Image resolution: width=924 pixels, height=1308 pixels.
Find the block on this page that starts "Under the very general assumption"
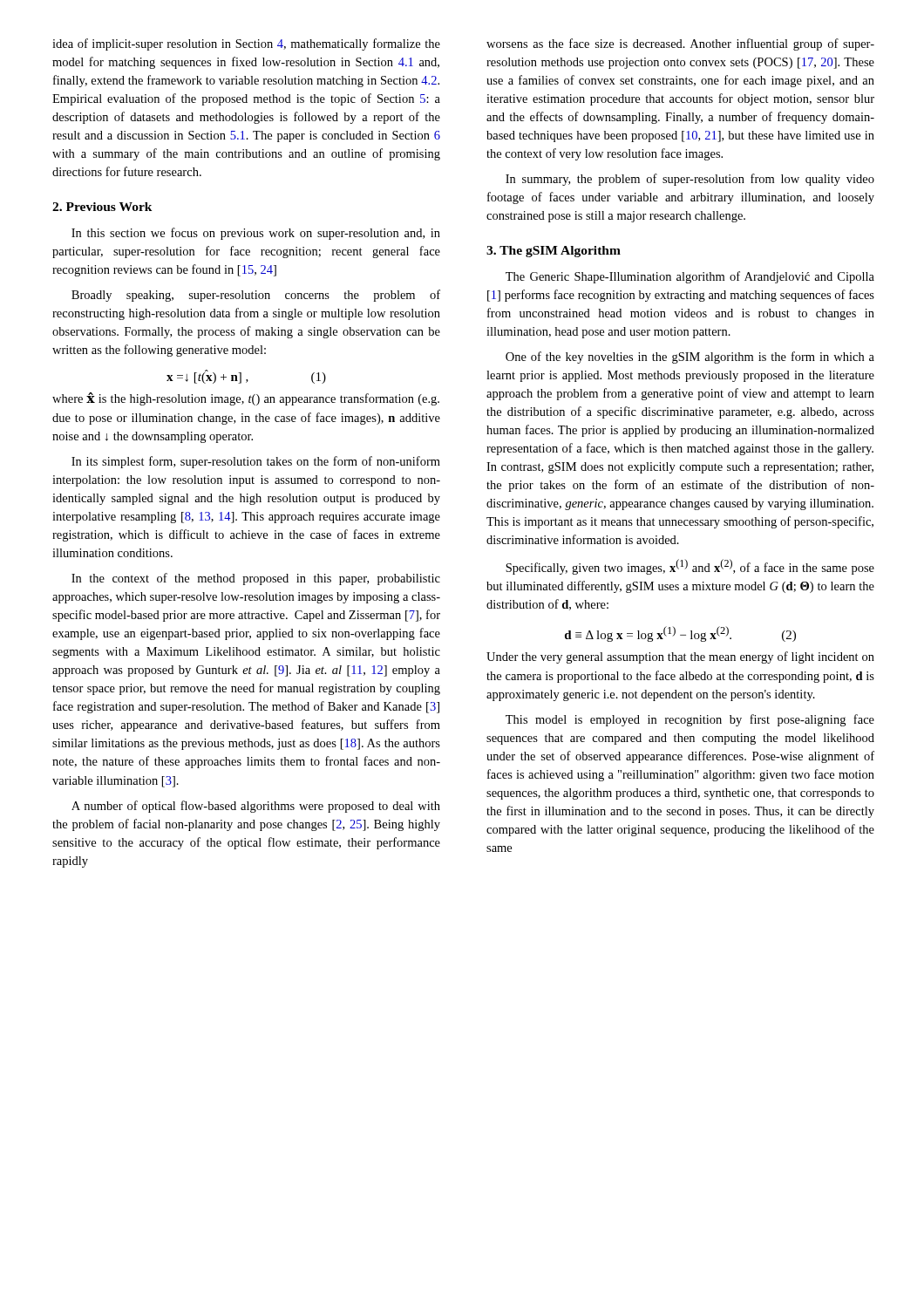[x=680, y=753]
